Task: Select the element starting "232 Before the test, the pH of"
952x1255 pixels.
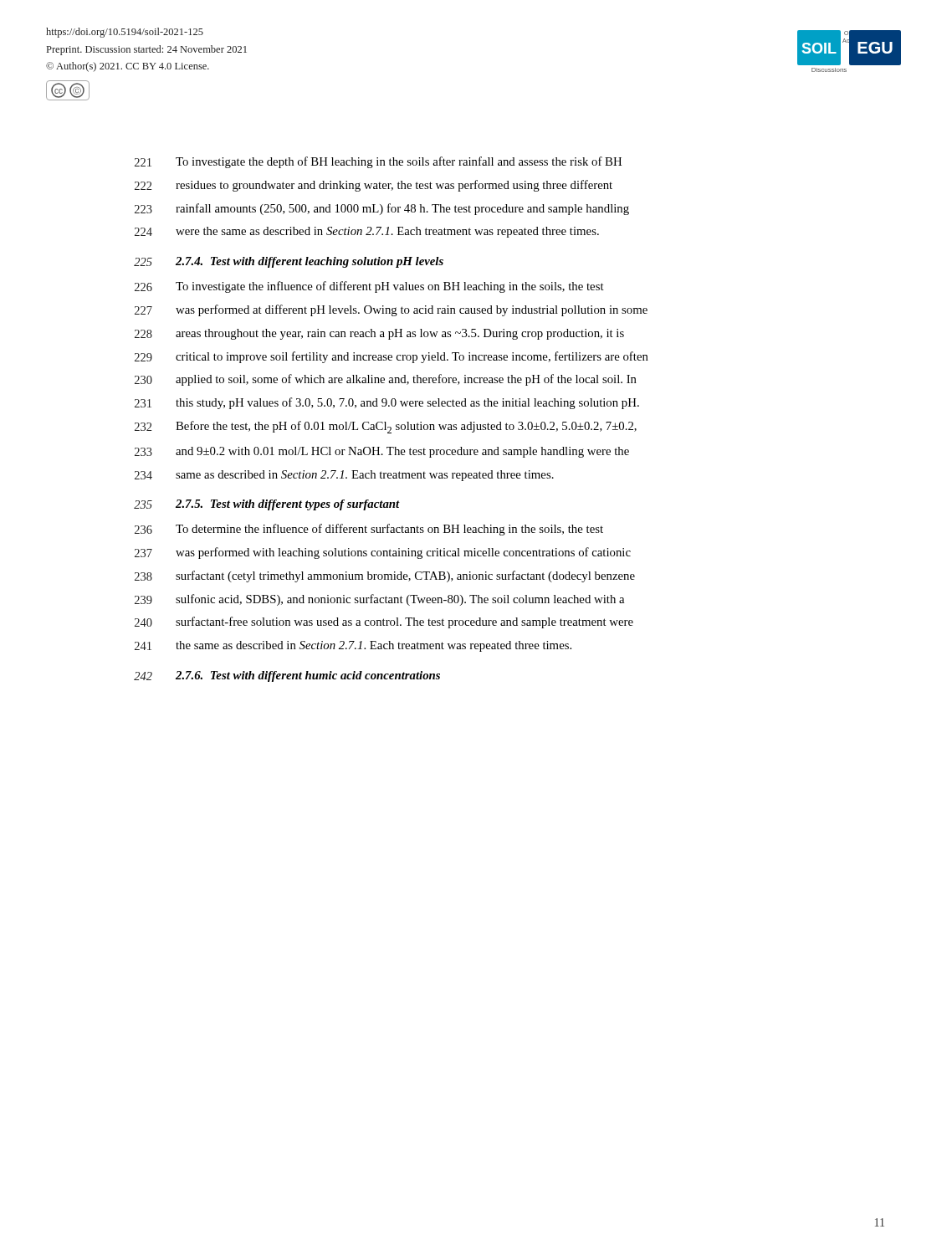Action: tap(493, 427)
